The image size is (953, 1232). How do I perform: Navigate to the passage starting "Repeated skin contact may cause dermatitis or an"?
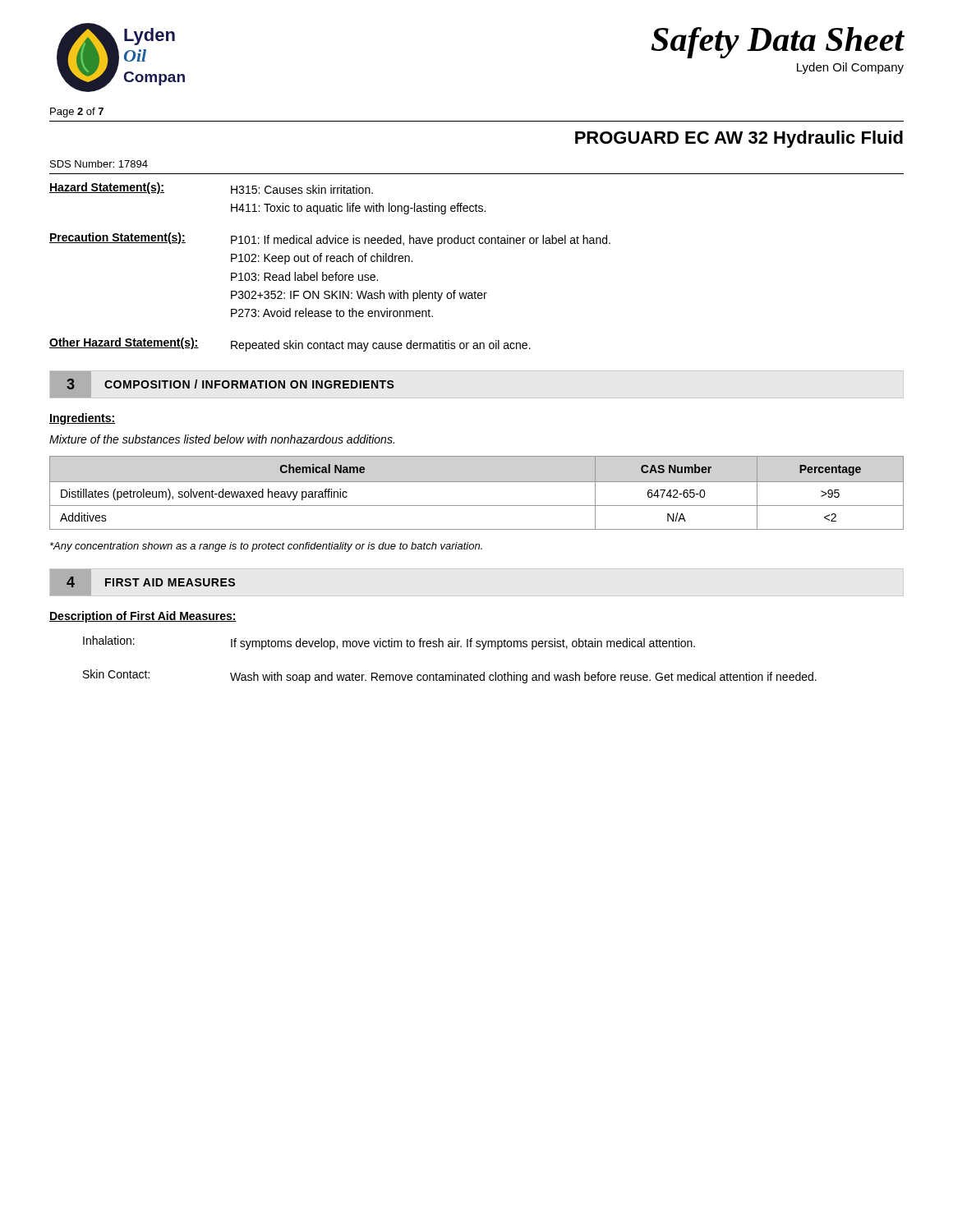pyautogui.click(x=381, y=345)
